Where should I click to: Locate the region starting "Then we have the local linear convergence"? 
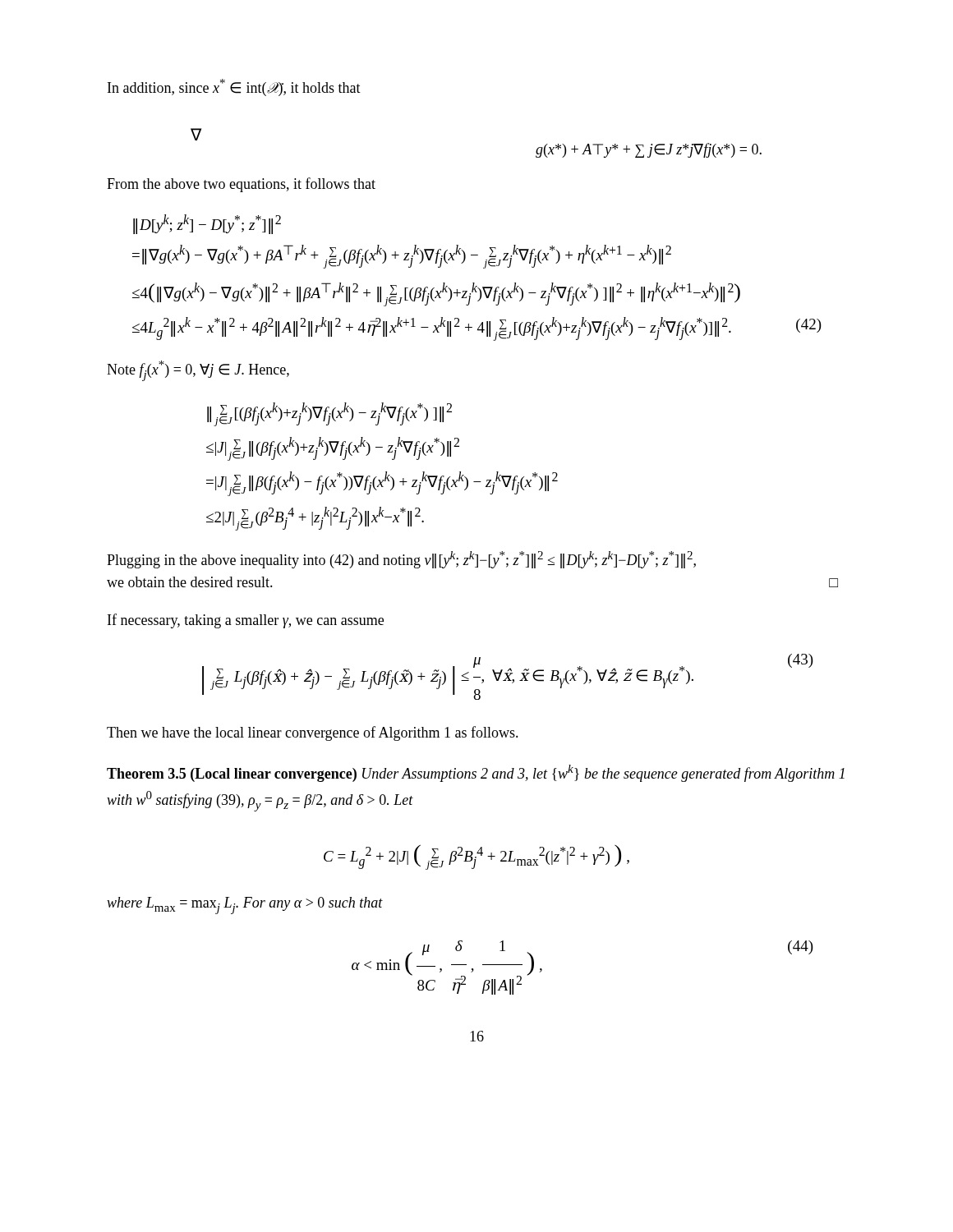click(x=313, y=733)
